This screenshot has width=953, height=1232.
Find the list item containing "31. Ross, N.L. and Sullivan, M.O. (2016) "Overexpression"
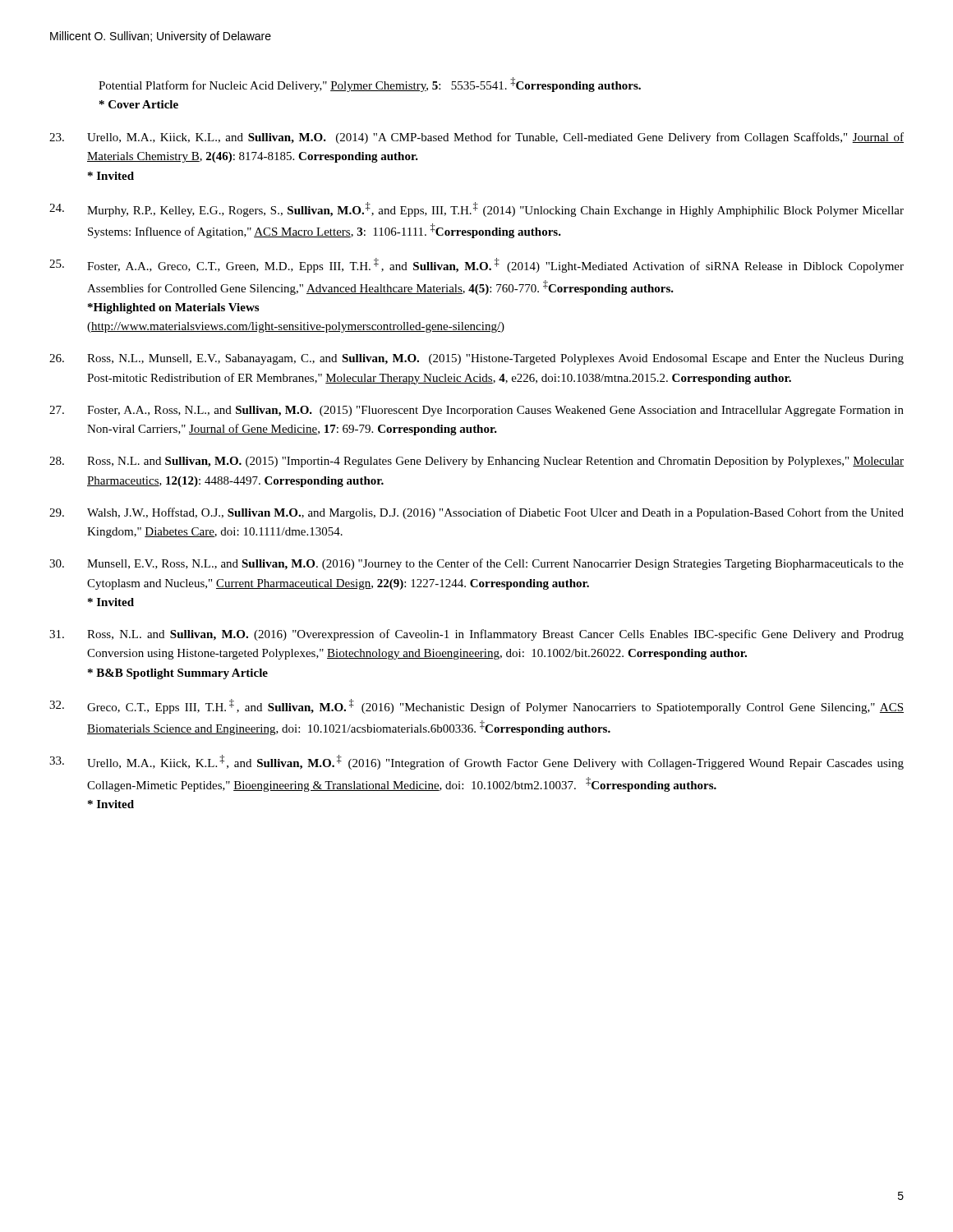coord(476,654)
